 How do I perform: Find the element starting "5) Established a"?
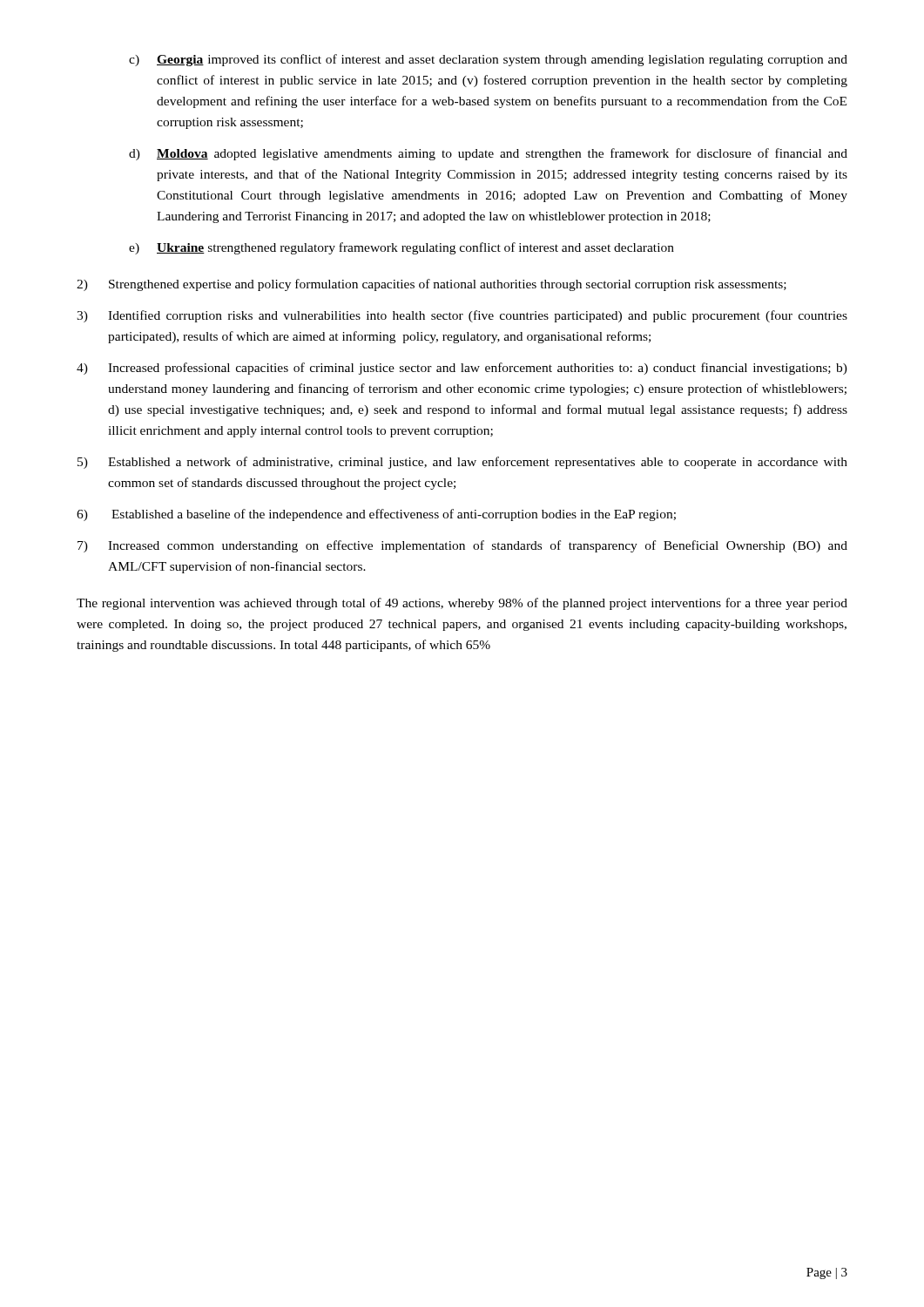click(462, 472)
